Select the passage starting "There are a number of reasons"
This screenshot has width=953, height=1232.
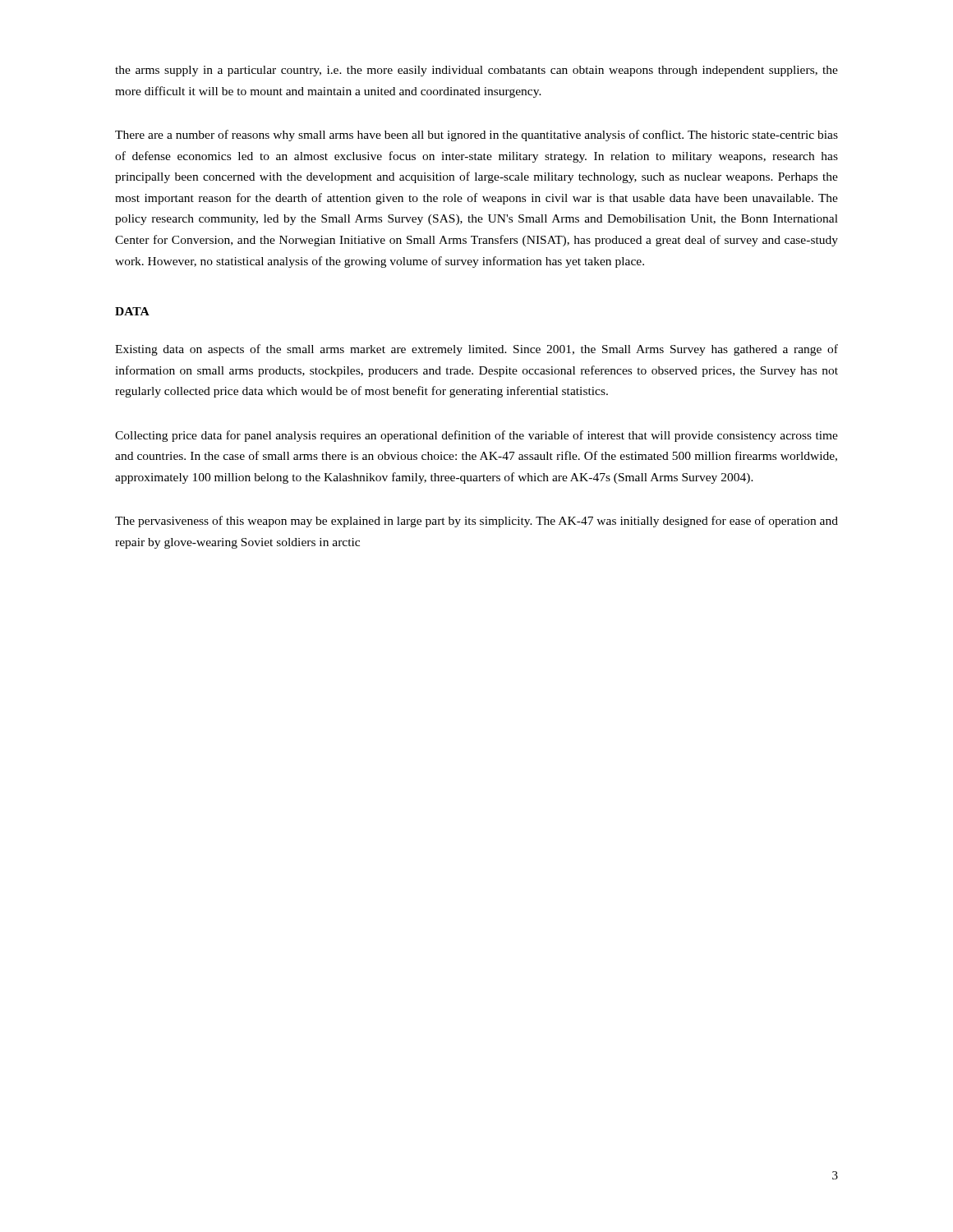coord(476,197)
